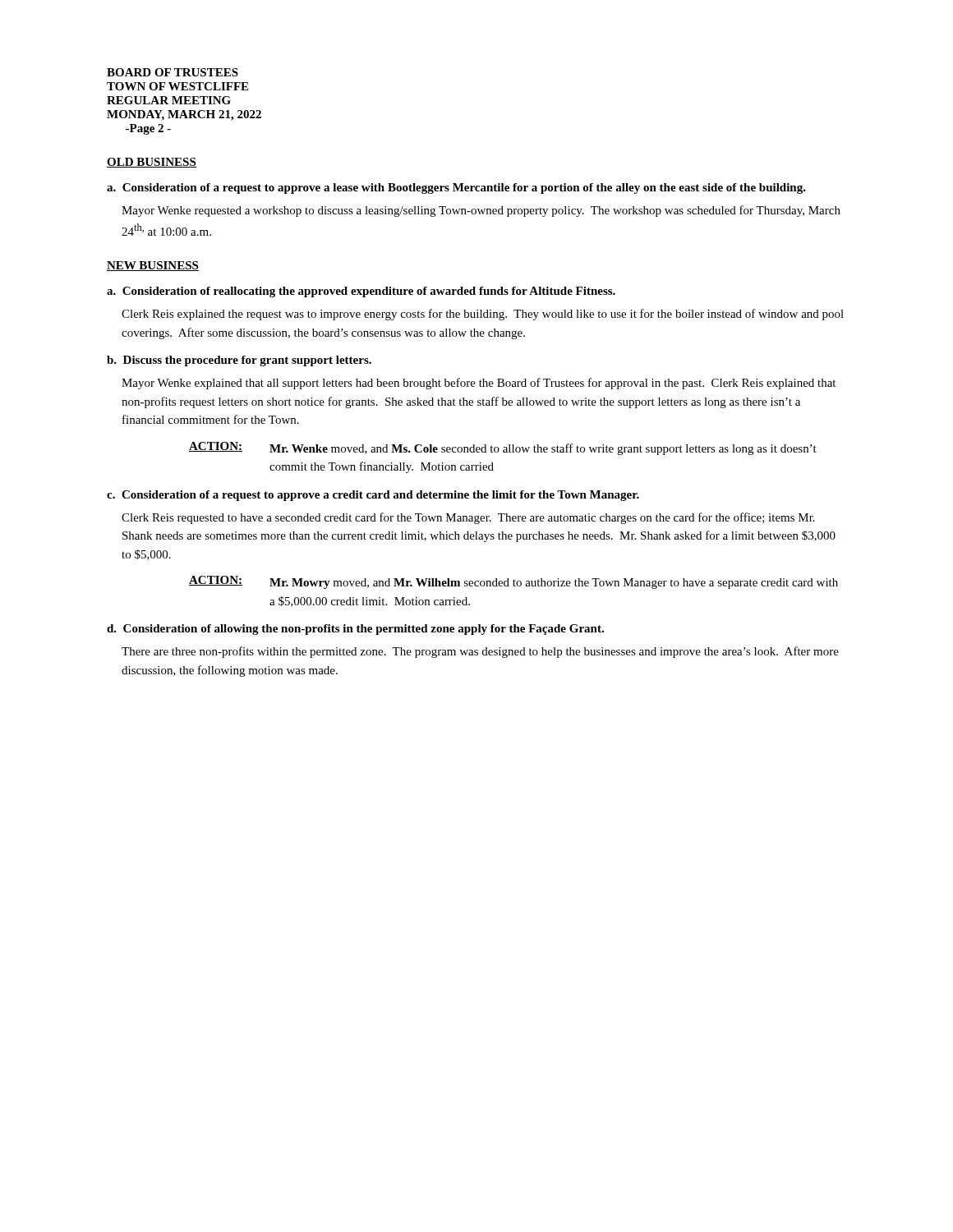The height and width of the screenshot is (1232, 953).
Task: Navigate to the region starting "Clerk Reis explained the request"
Action: [x=483, y=323]
